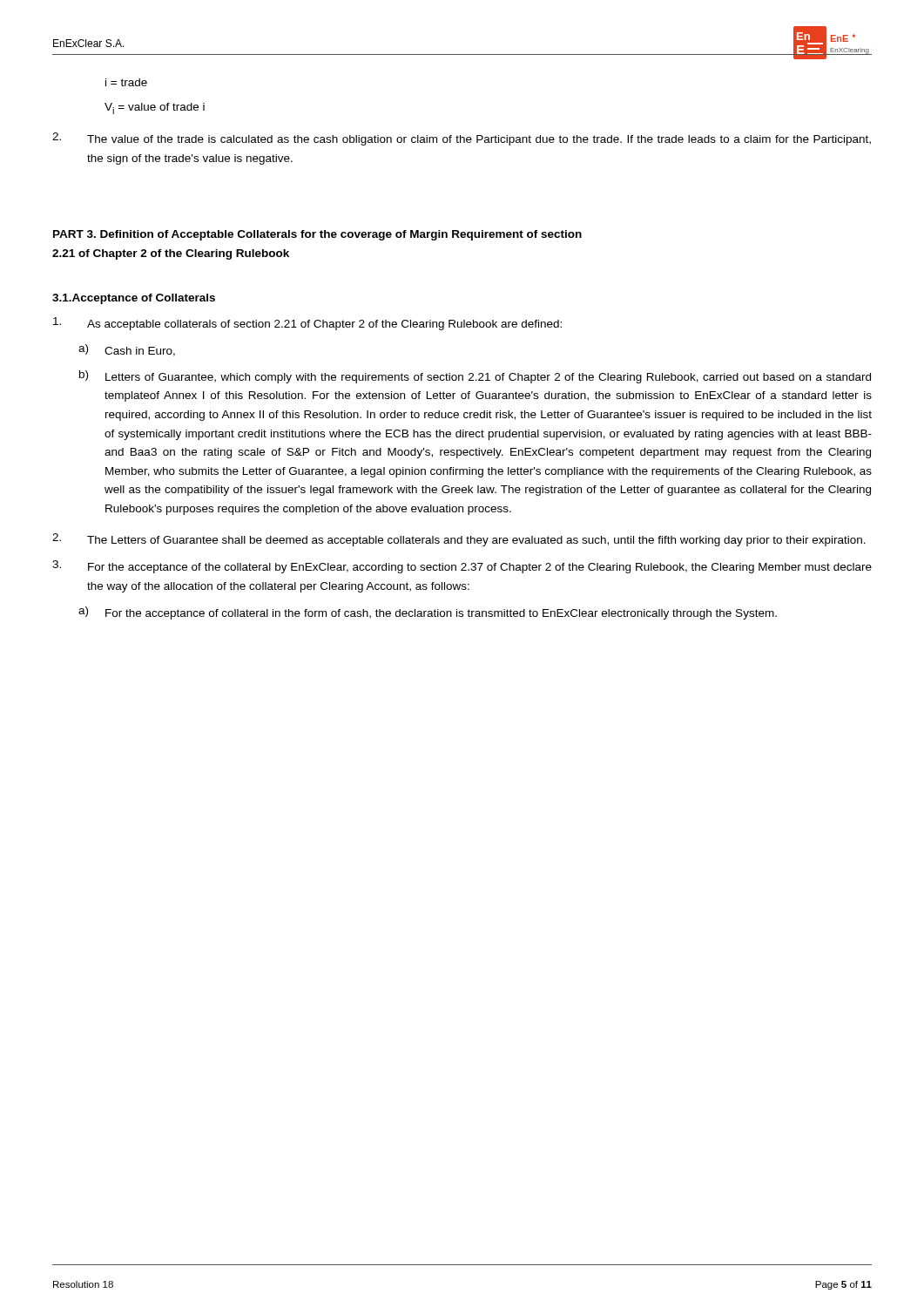Viewport: 924px width, 1307px height.
Task: Point to the block beginning "As acceptable collaterals of section 2.21 of"
Action: pos(462,324)
